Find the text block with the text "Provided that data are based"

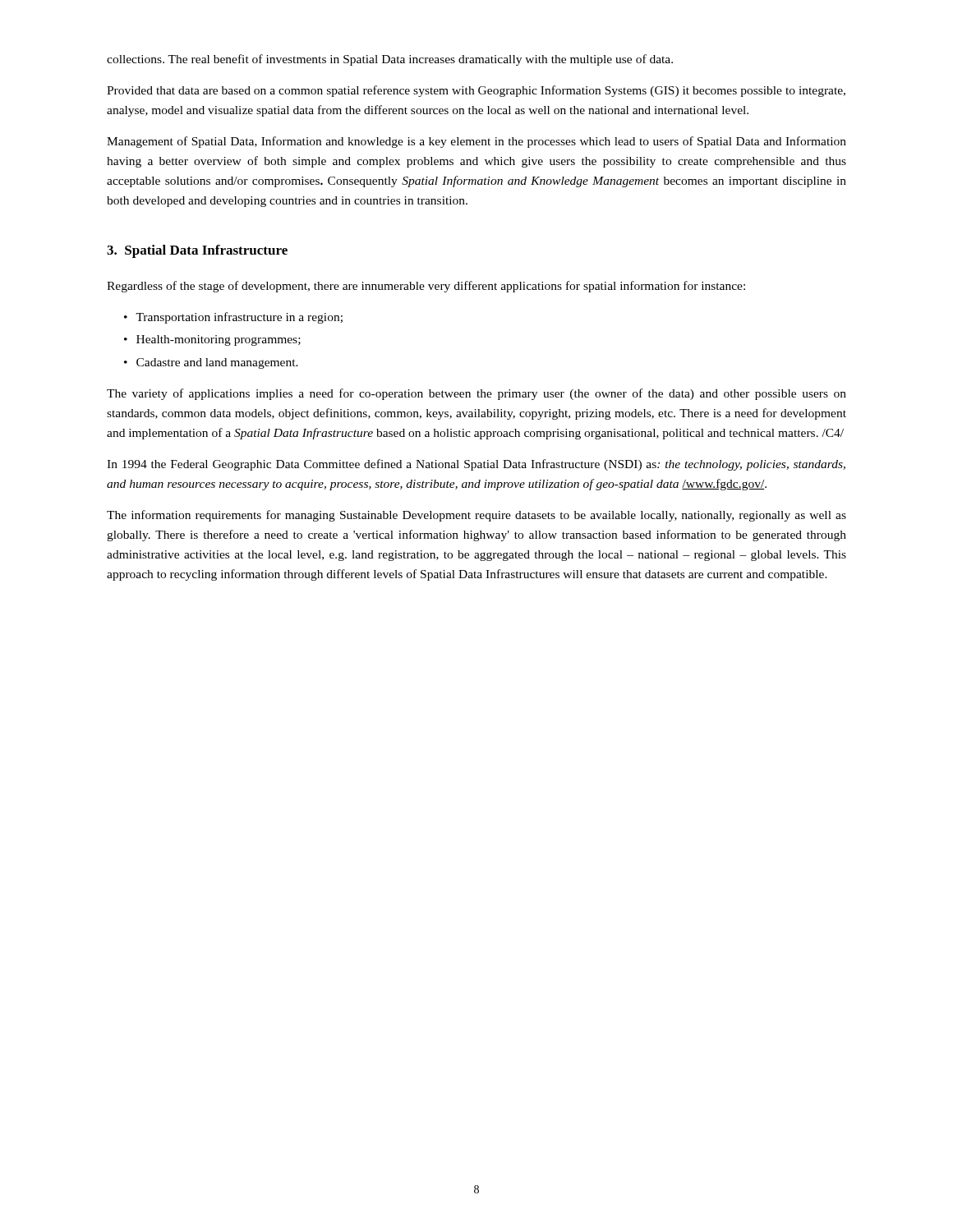pyautogui.click(x=476, y=100)
